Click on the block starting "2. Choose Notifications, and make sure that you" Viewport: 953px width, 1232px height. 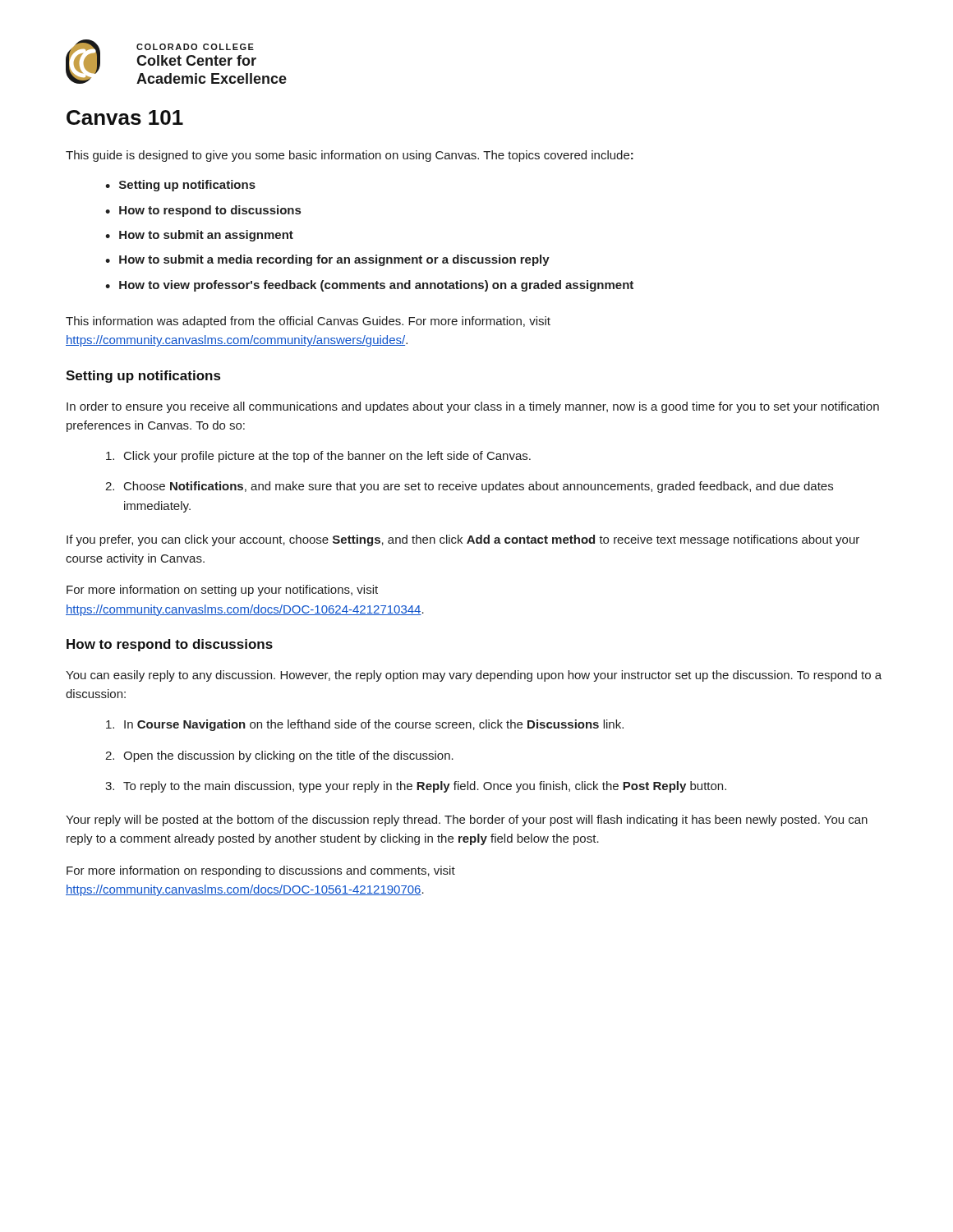[496, 496]
